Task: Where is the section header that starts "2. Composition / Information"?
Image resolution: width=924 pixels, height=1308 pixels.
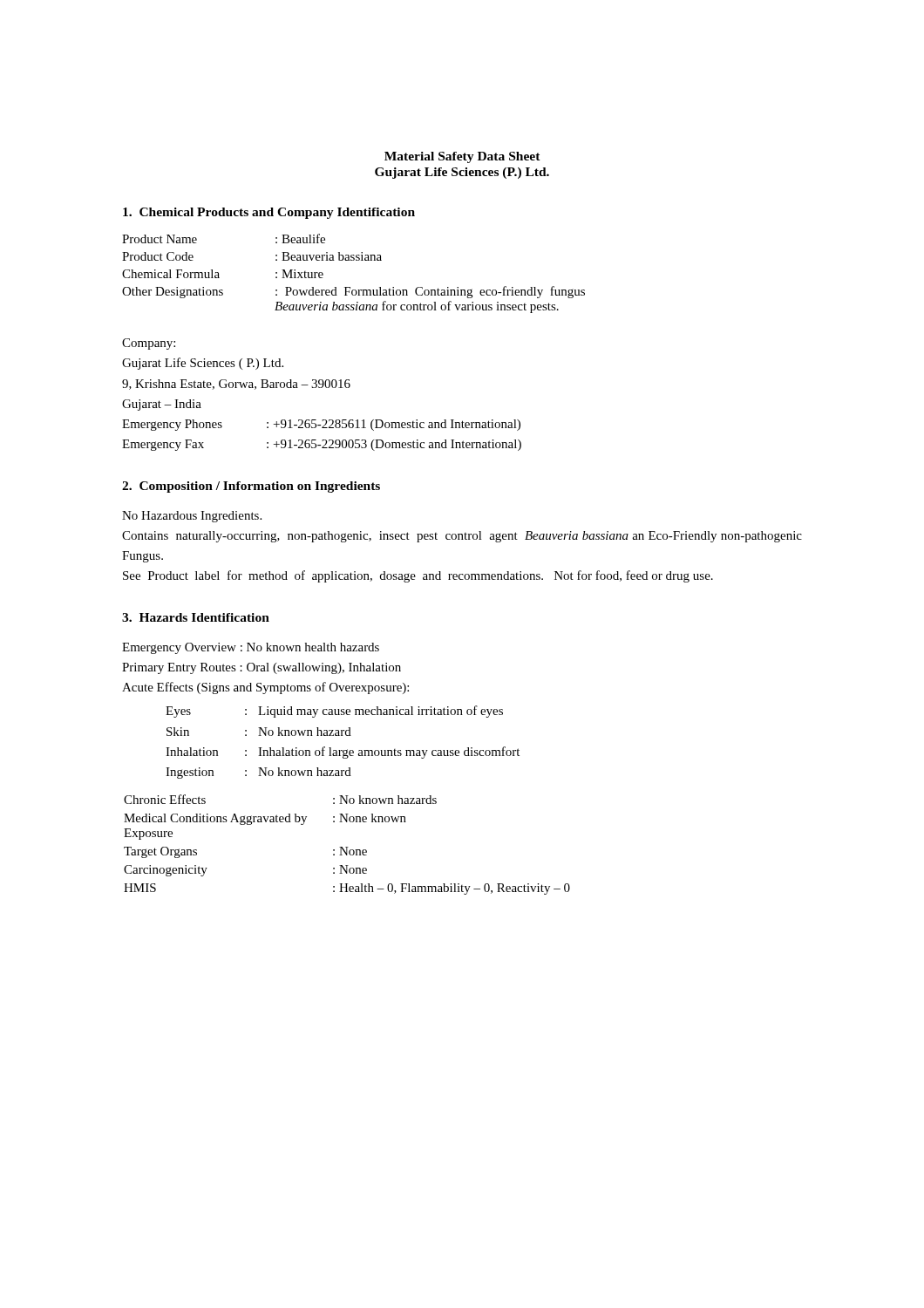Action: pos(251,485)
